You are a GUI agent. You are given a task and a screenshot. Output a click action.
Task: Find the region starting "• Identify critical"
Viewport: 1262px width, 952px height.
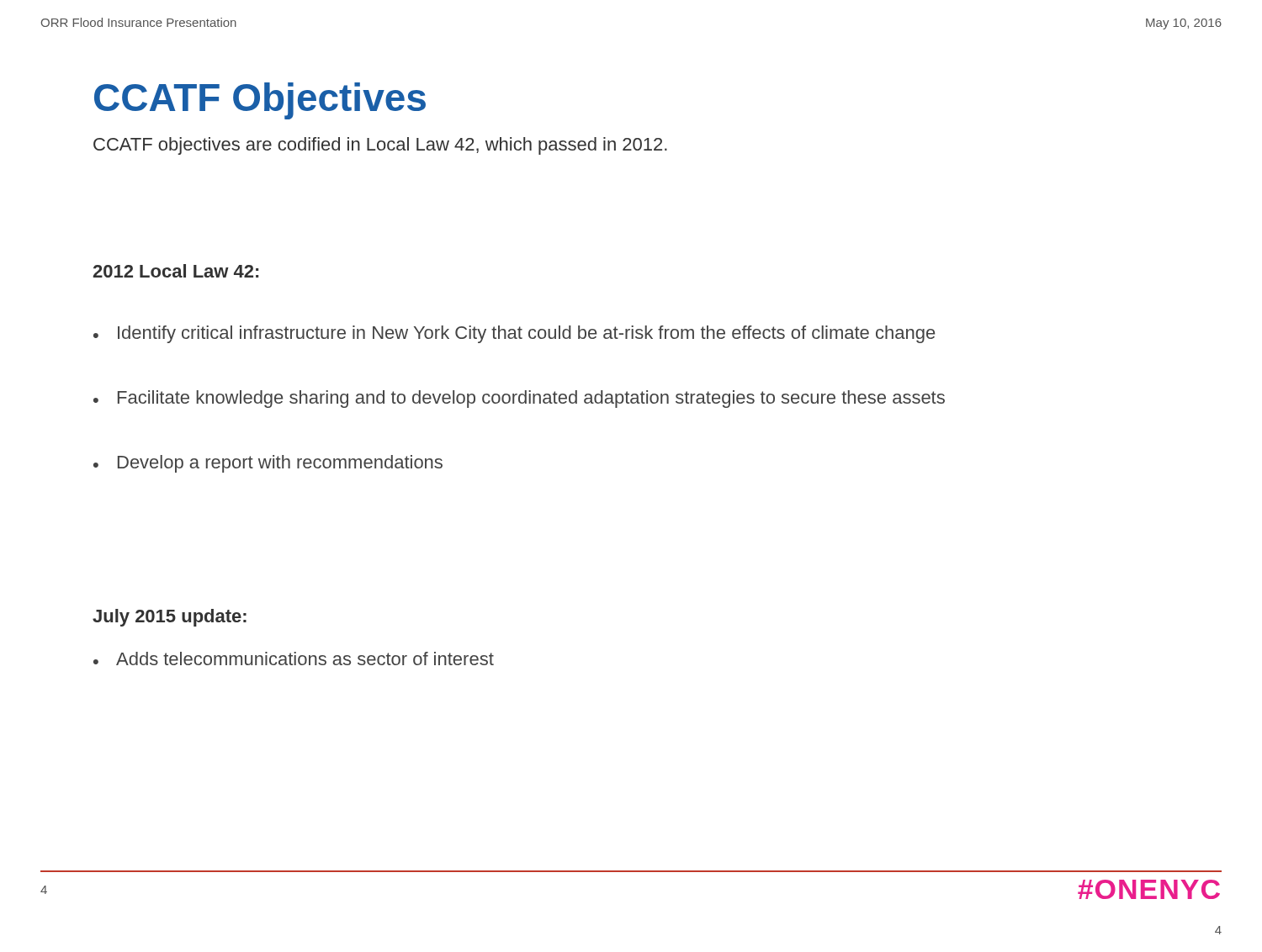coord(514,334)
